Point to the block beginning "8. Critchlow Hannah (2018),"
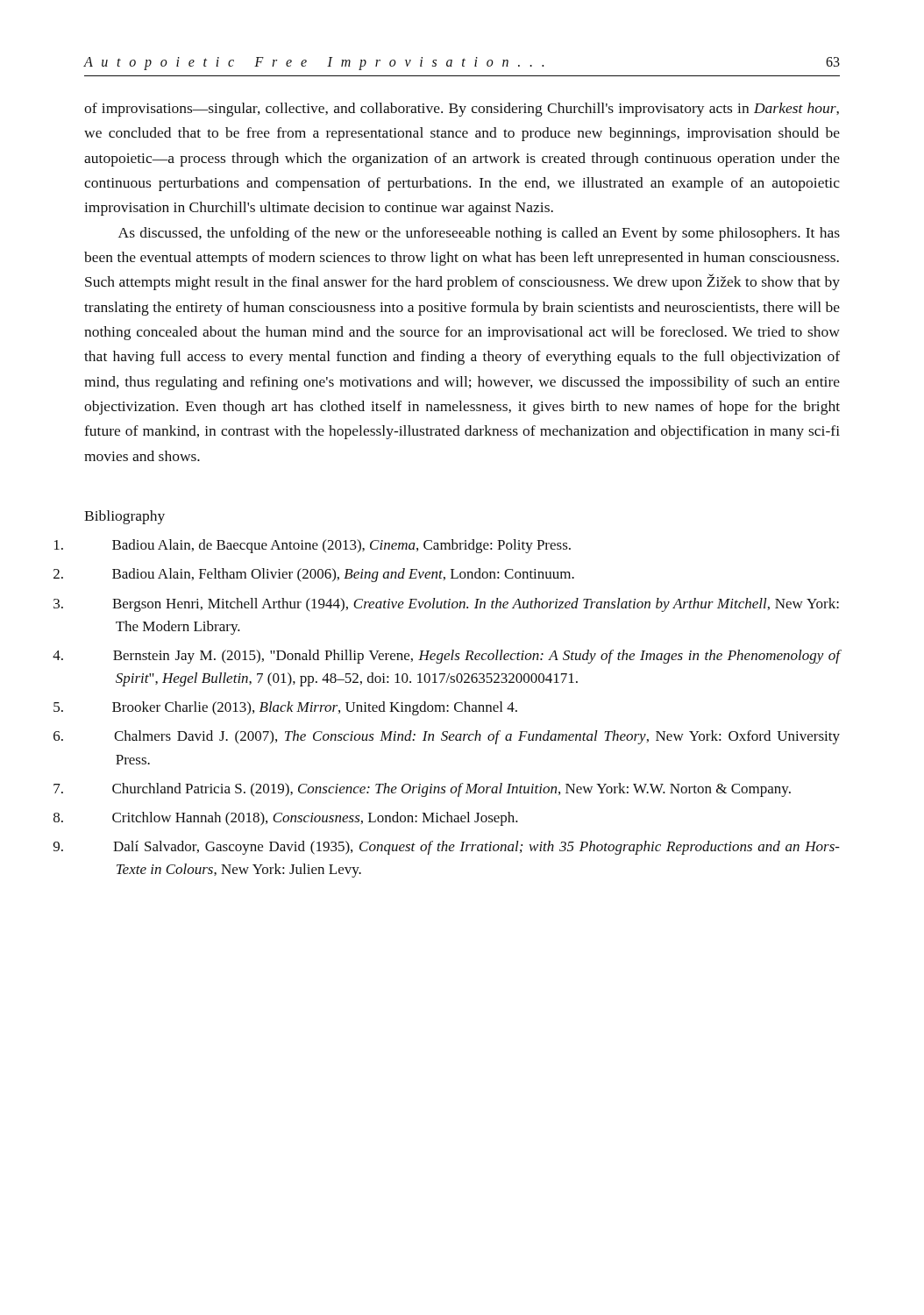This screenshot has height=1315, width=924. pos(301,818)
